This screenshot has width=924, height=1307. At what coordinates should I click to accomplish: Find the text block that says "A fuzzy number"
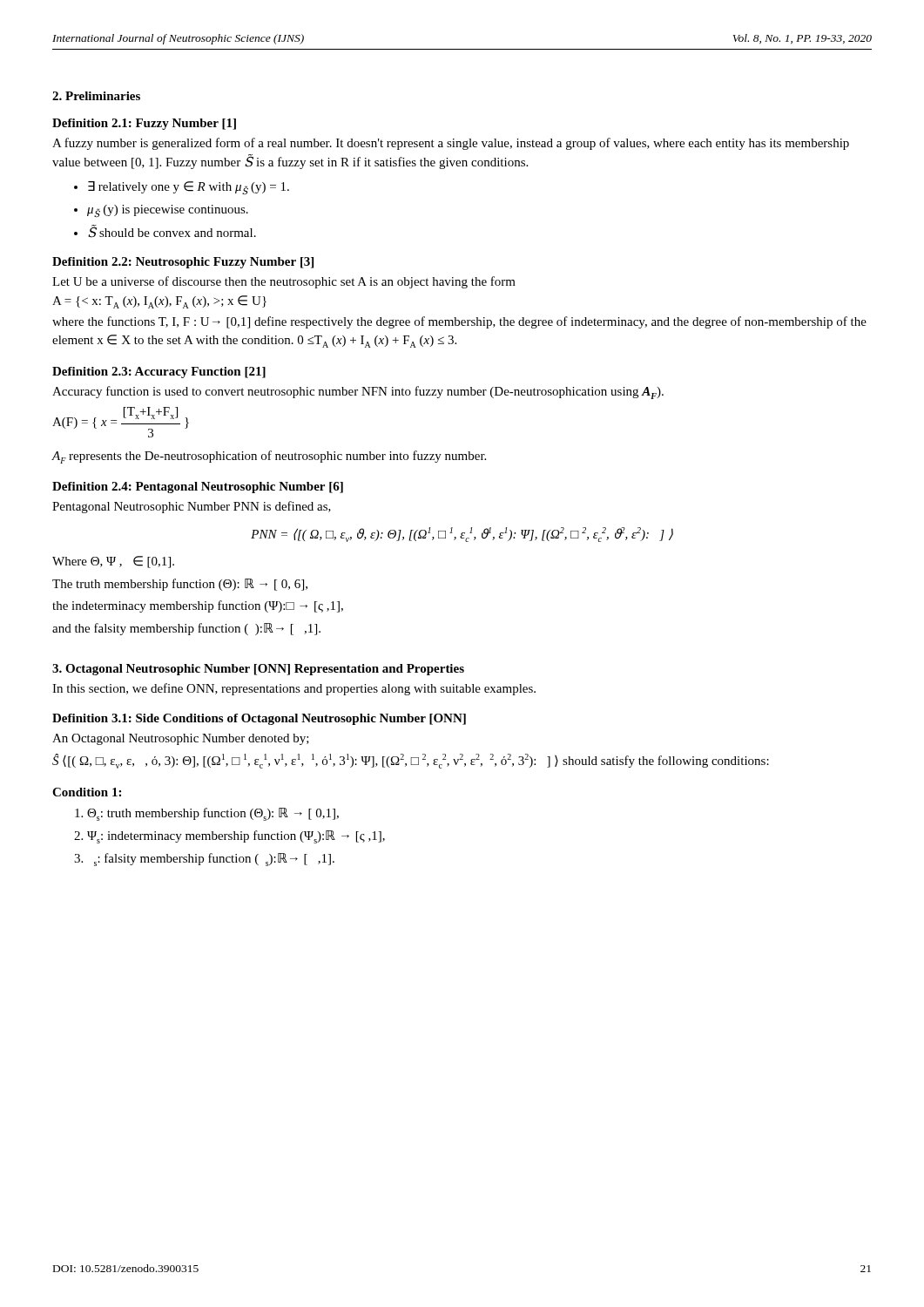[451, 152]
